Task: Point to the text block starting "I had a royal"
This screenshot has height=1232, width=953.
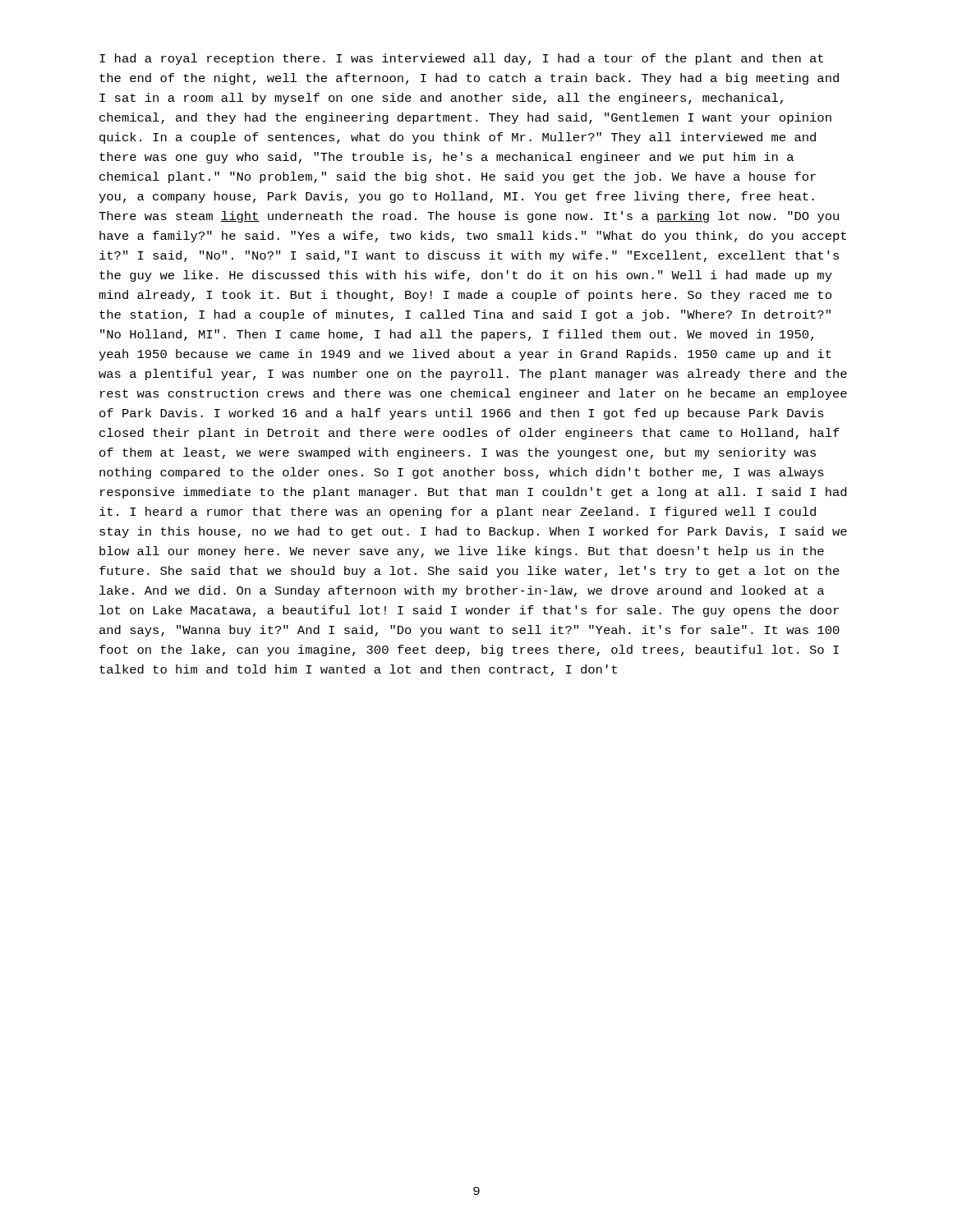Action: click(473, 365)
